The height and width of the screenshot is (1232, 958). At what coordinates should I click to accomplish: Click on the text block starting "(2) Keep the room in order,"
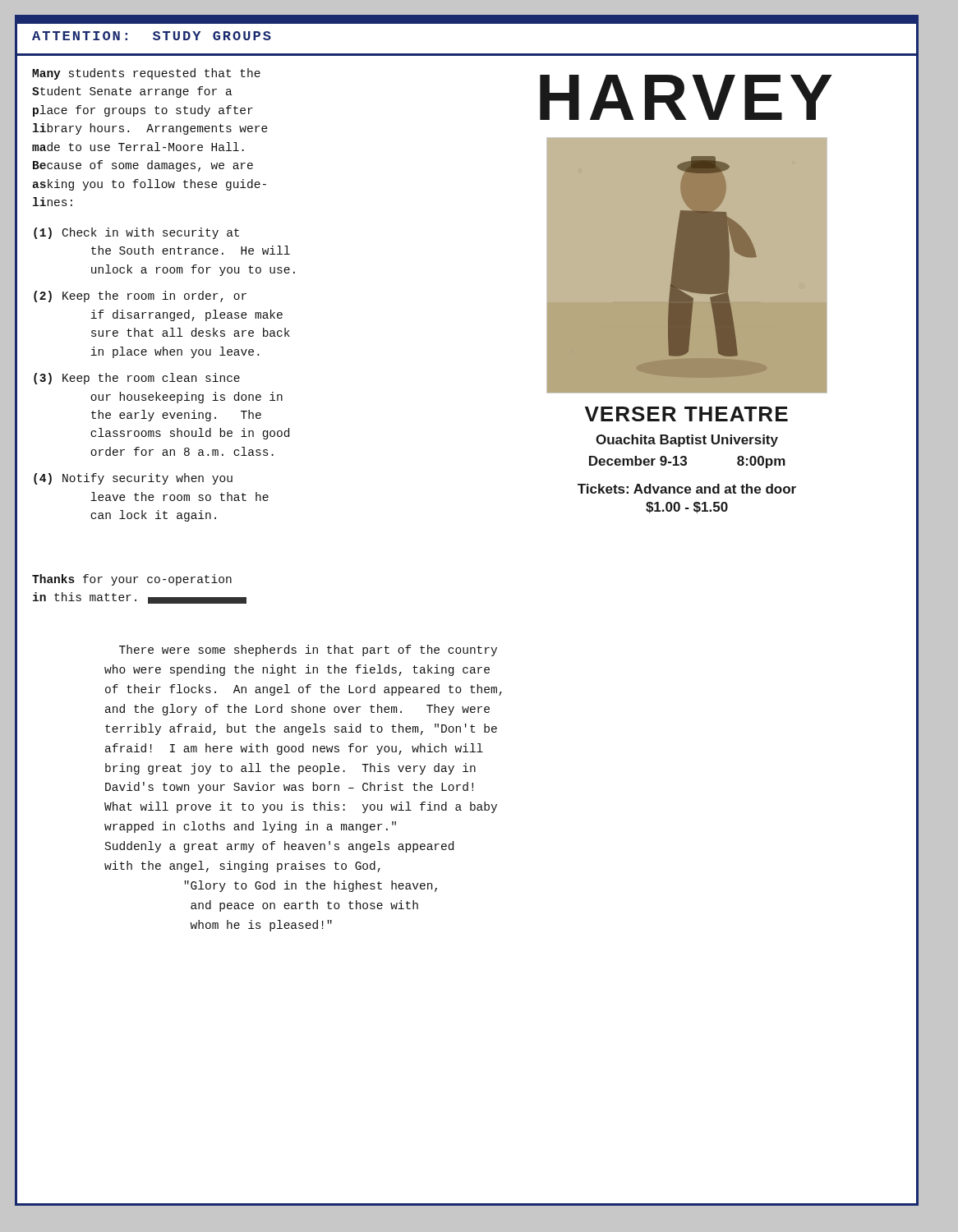pos(242,325)
